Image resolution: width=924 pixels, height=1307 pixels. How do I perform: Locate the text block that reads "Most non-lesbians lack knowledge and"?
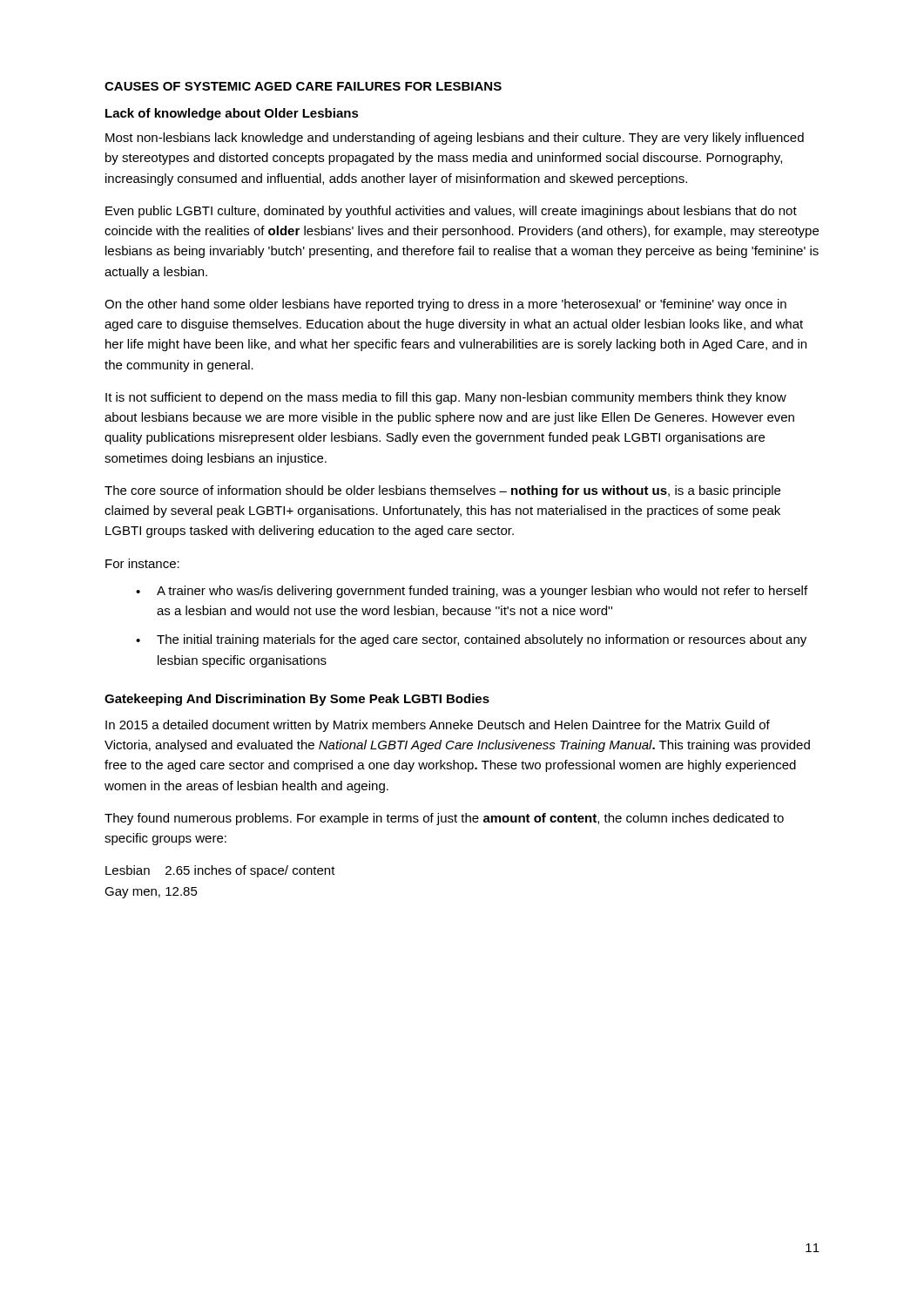tap(454, 157)
